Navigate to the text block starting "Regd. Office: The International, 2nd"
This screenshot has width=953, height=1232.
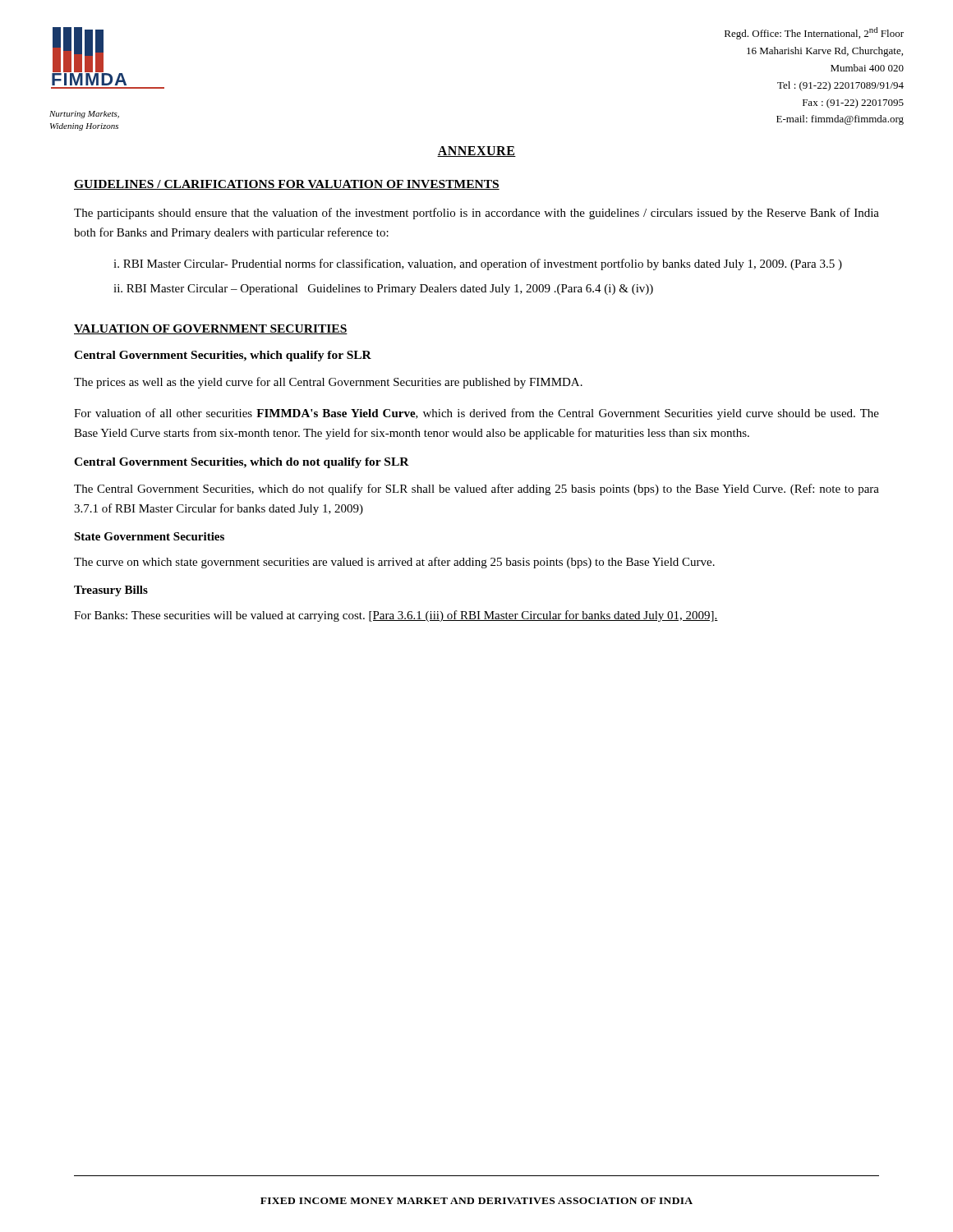click(814, 75)
